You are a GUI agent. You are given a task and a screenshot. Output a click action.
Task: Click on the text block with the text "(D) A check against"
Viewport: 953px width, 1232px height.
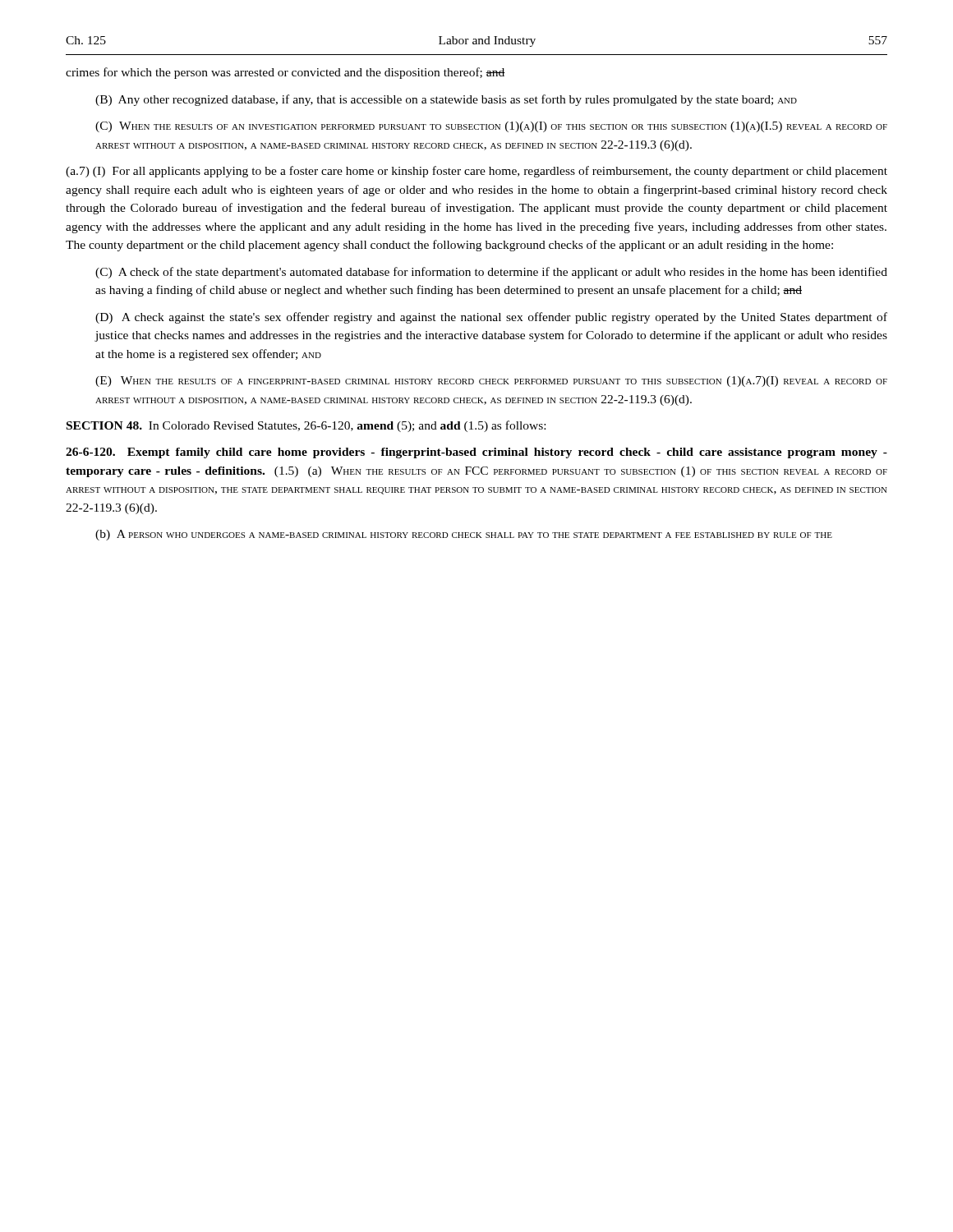[x=491, y=335]
